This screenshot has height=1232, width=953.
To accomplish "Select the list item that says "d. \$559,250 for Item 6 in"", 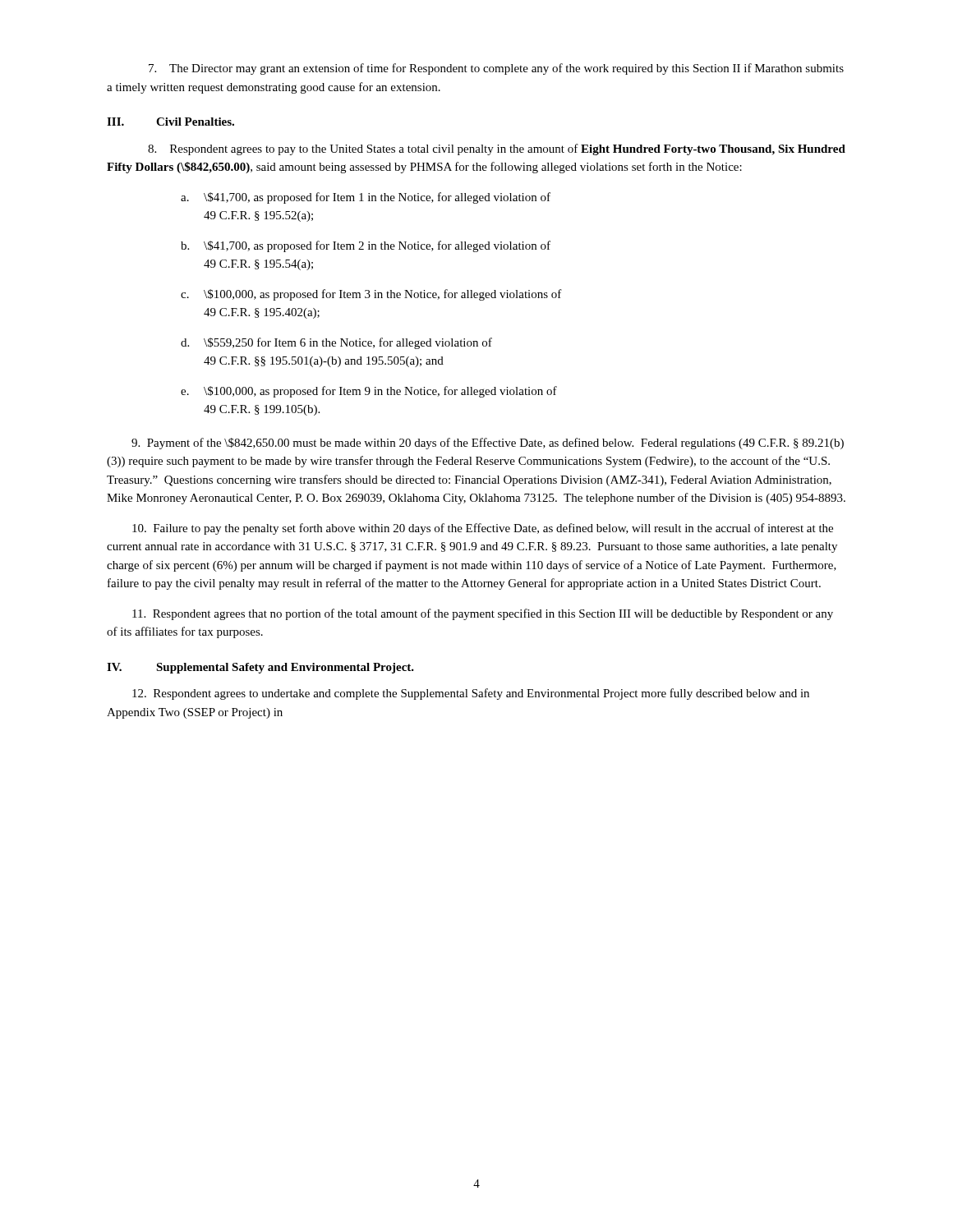I will point(336,343).
